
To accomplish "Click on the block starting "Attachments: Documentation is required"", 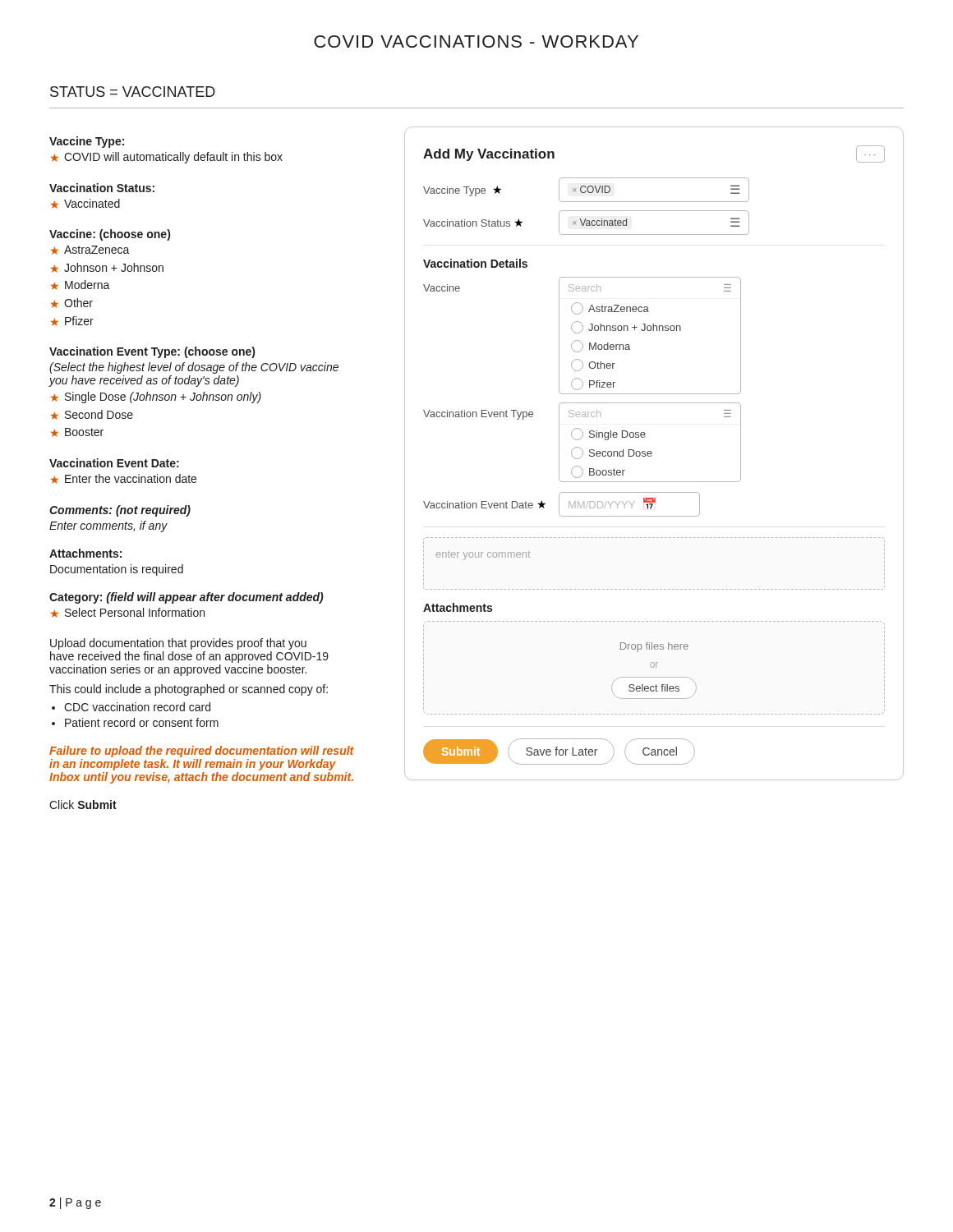I will point(85,553).
